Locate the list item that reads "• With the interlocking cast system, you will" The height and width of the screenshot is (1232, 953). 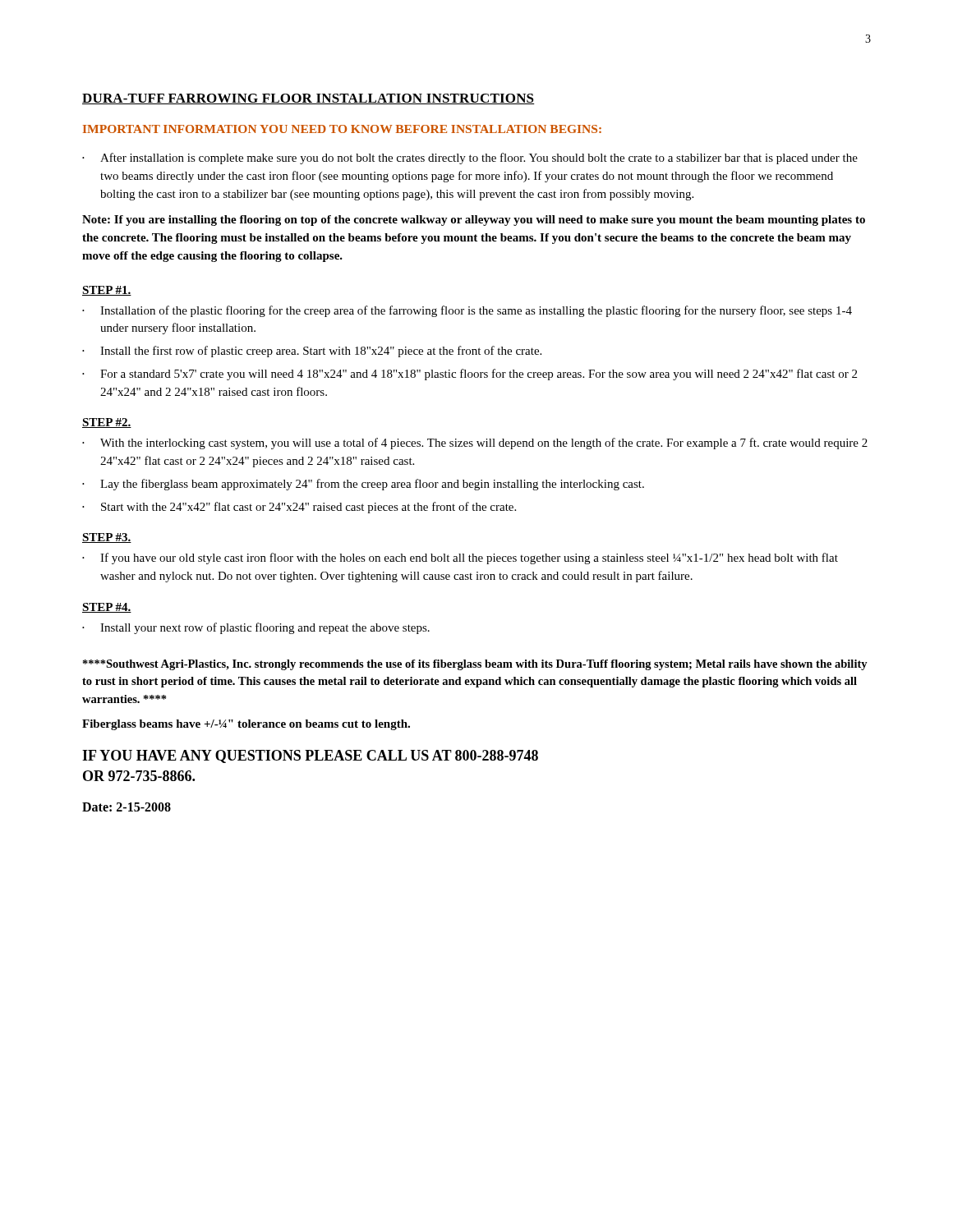pos(476,453)
